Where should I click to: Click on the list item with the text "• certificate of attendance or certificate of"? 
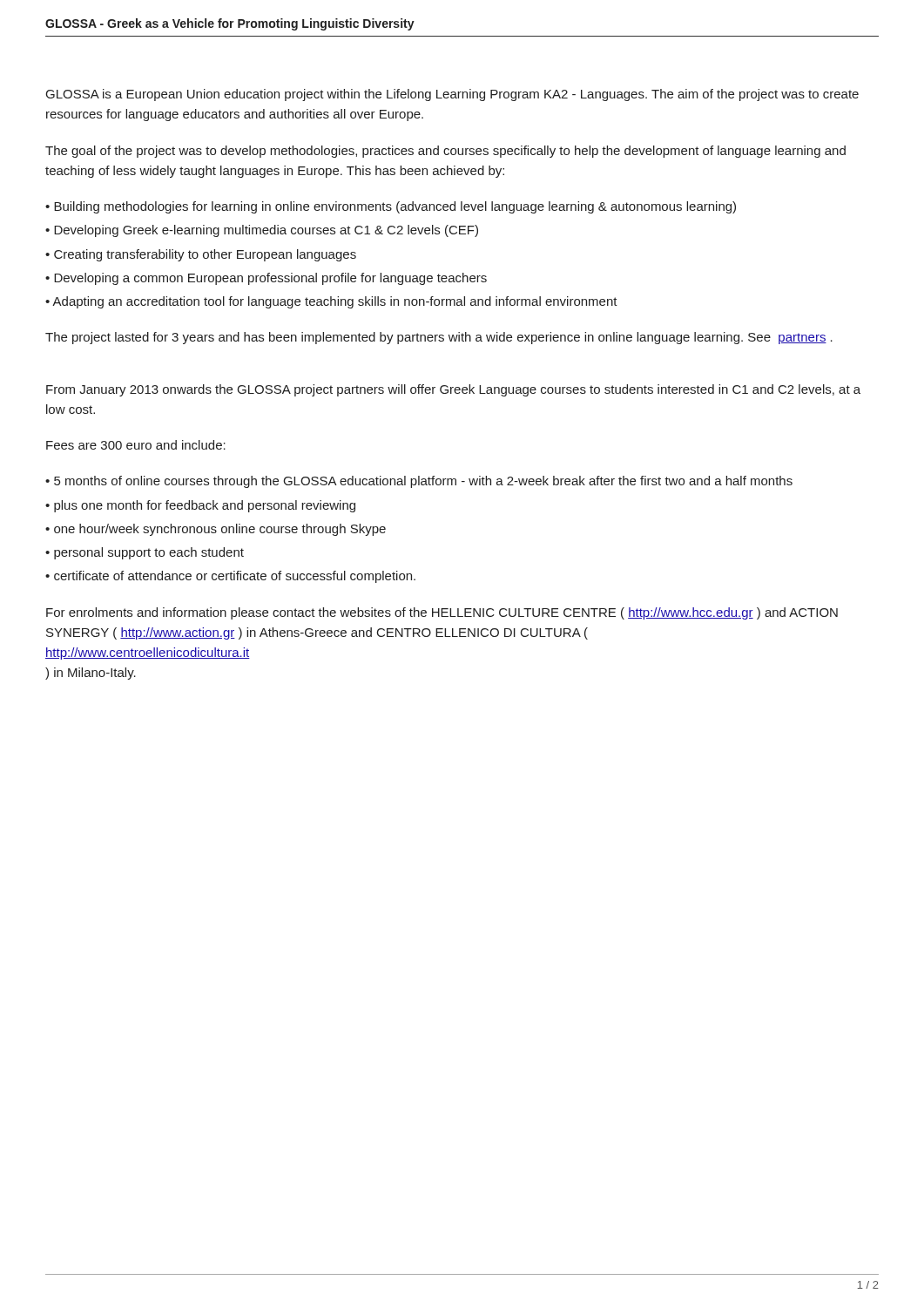click(x=231, y=576)
